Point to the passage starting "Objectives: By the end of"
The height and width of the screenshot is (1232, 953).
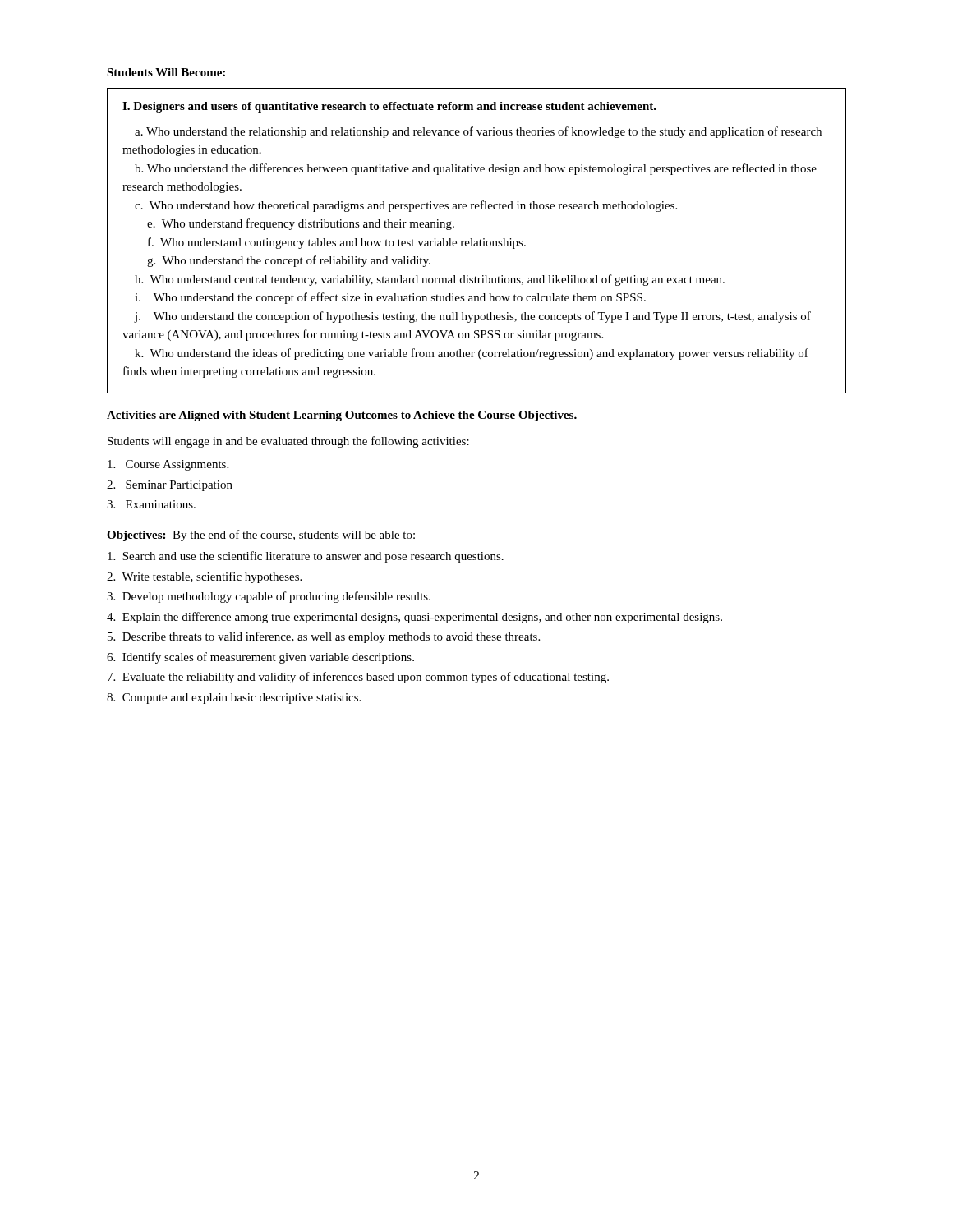[261, 534]
